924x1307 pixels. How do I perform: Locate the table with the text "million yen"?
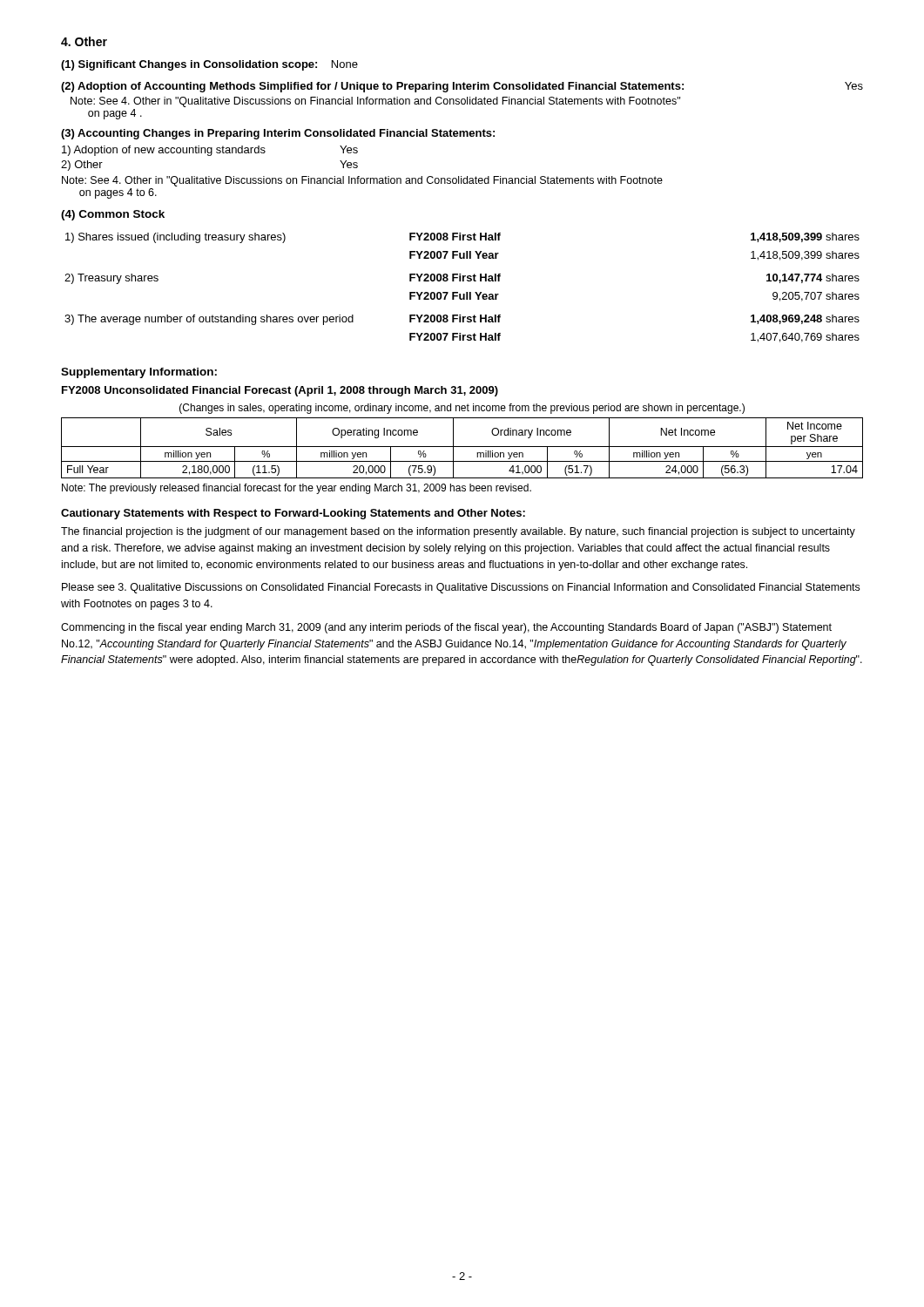click(x=462, y=448)
